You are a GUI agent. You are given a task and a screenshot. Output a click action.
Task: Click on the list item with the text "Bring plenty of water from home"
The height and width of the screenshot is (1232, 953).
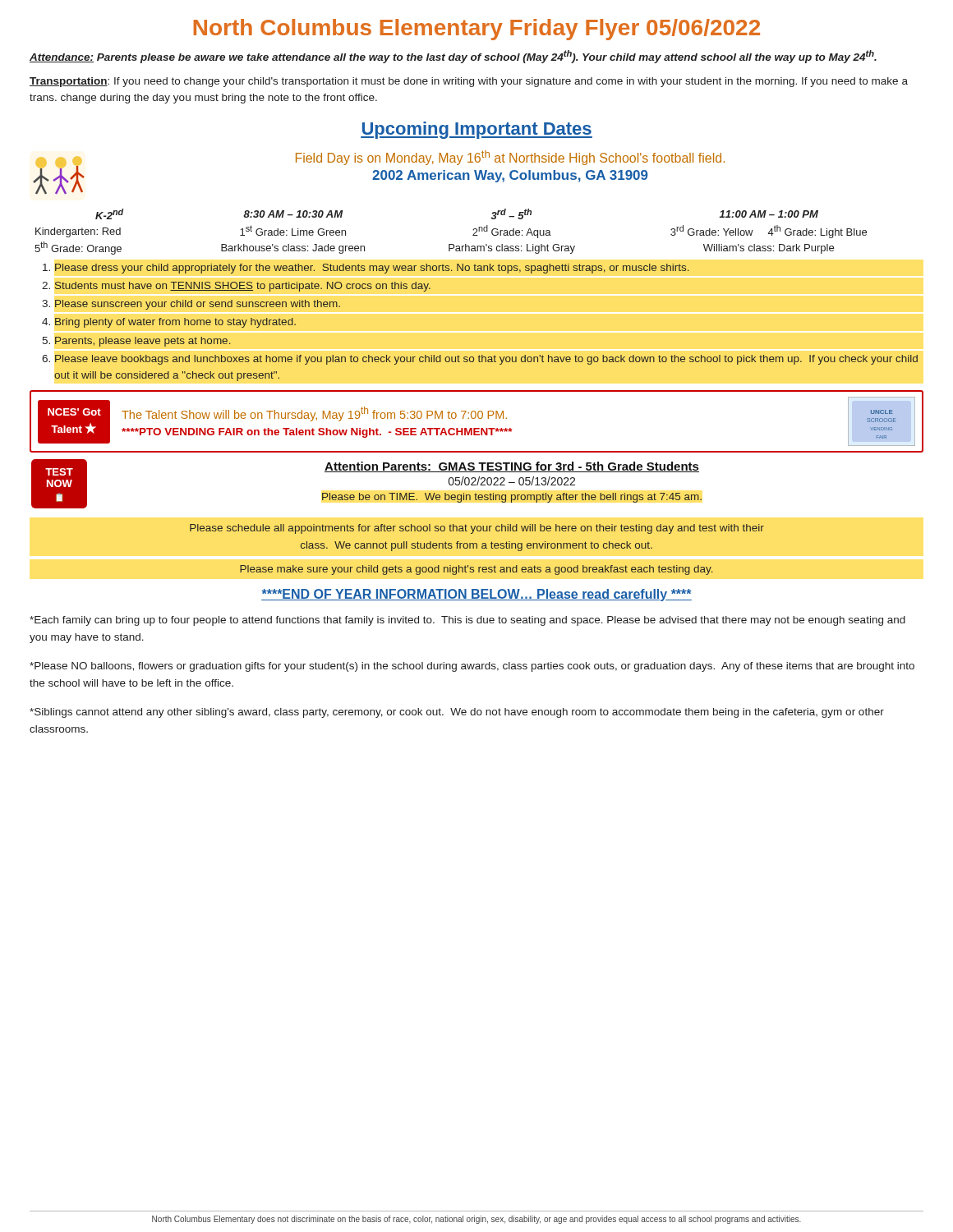pyautogui.click(x=175, y=322)
